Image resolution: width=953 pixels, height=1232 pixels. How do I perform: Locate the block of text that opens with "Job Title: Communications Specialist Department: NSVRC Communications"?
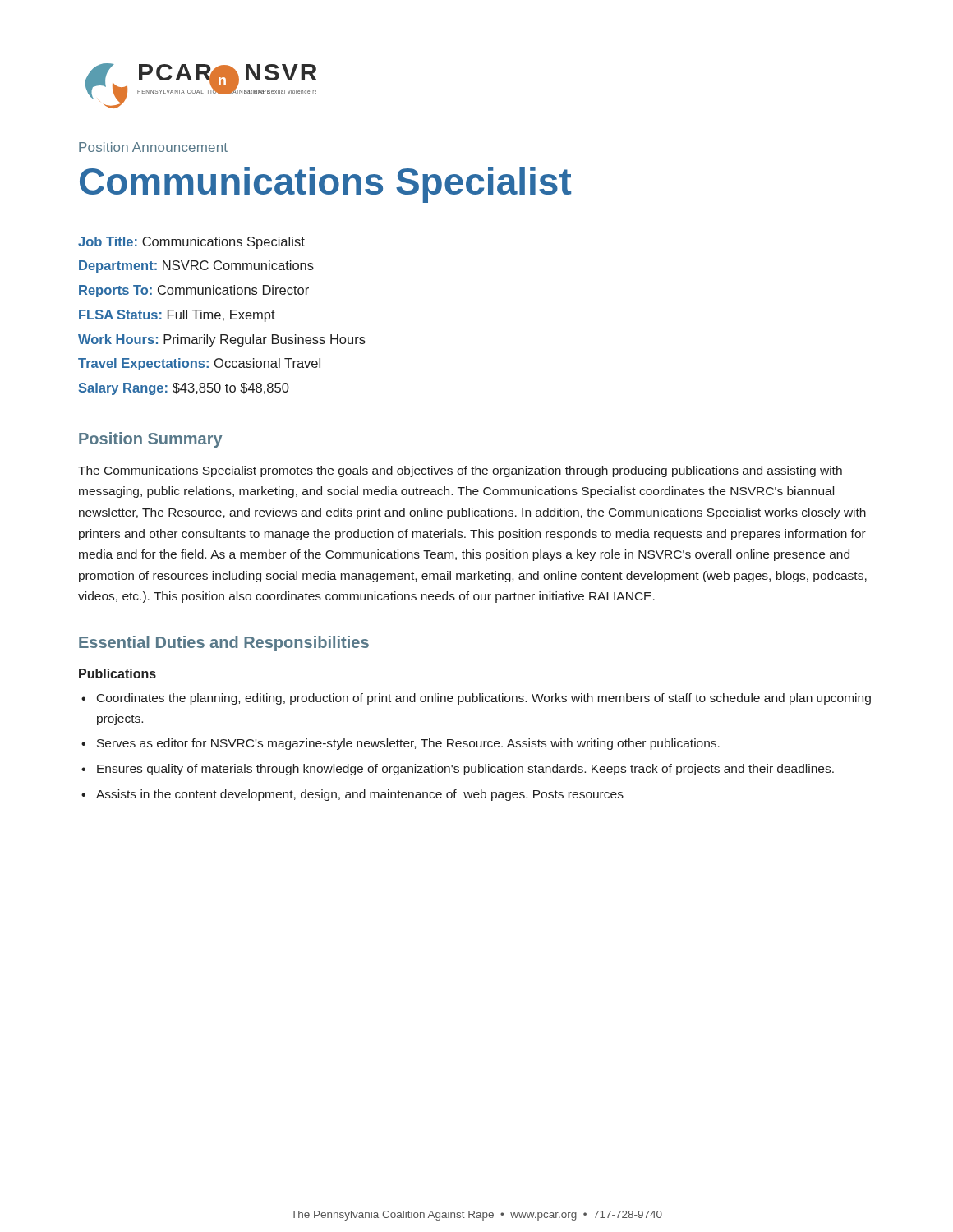pyautogui.click(x=191, y=243)
